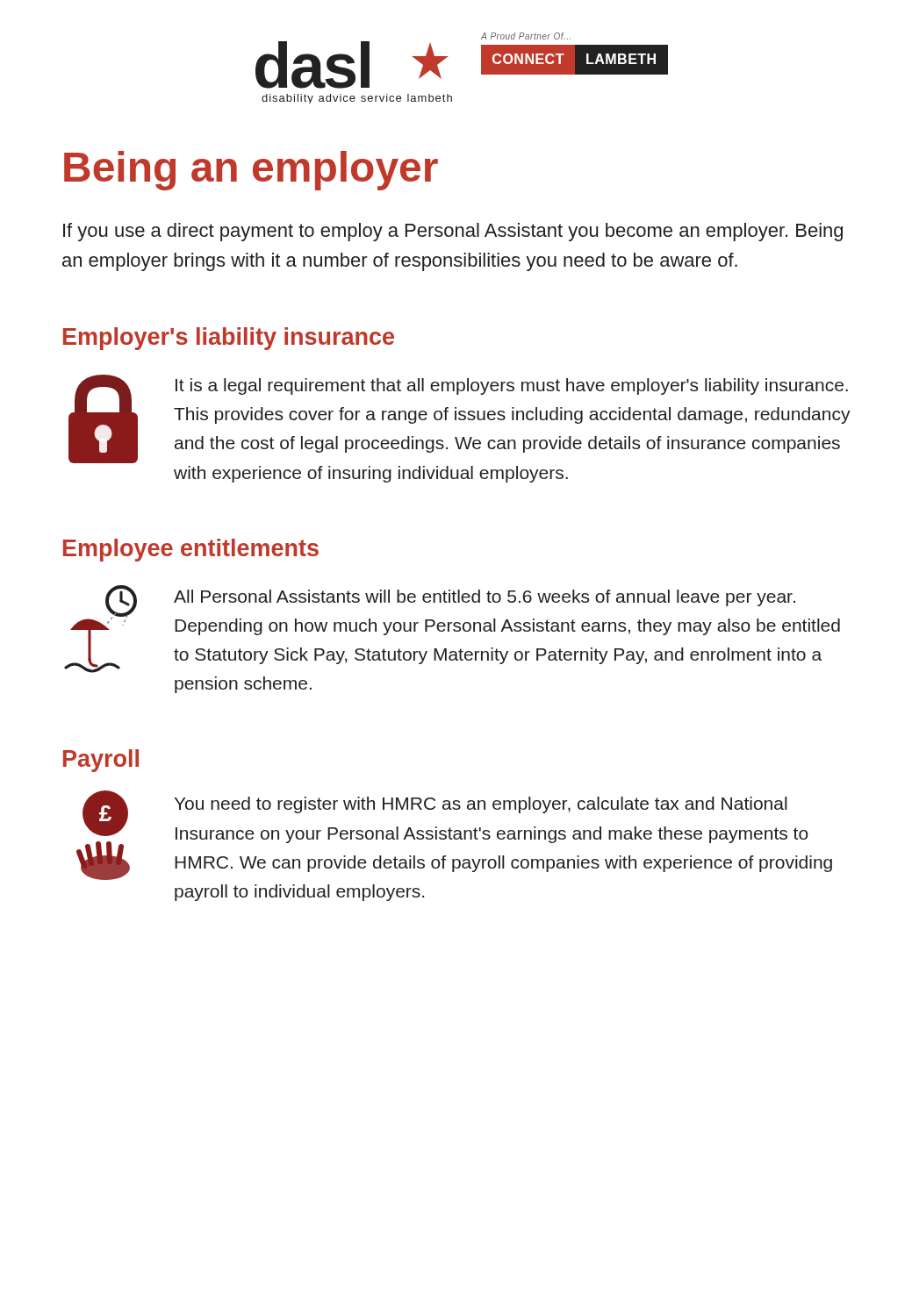Select the region starting "Employee entitlements"
The height and width of the screenshot is (1316, 912).
pyautogui.click(x=191, y=548)
